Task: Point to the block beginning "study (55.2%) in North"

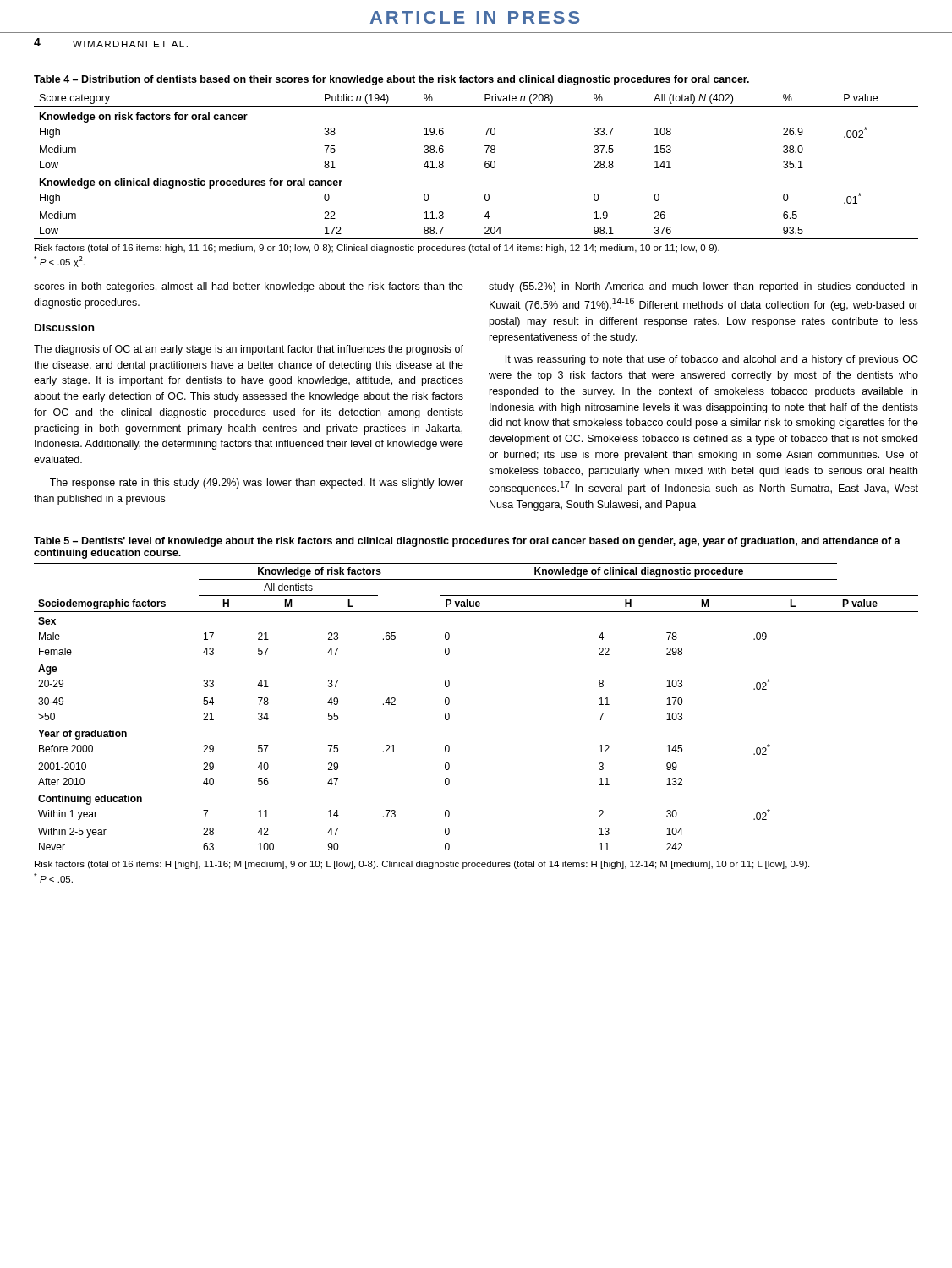Action: [703, 312]
